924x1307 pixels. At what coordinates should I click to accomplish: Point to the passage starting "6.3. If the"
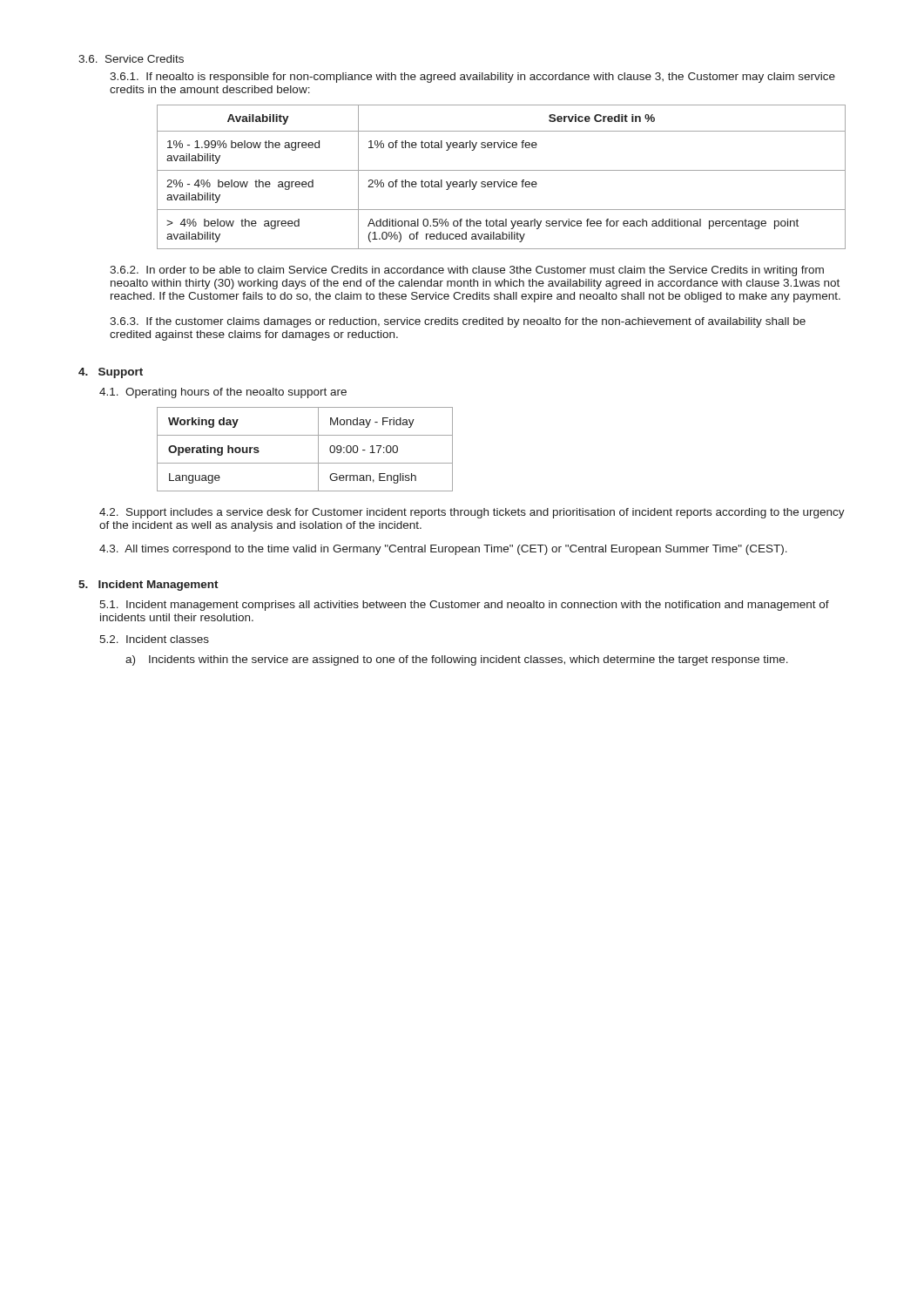tap(458, 328)
